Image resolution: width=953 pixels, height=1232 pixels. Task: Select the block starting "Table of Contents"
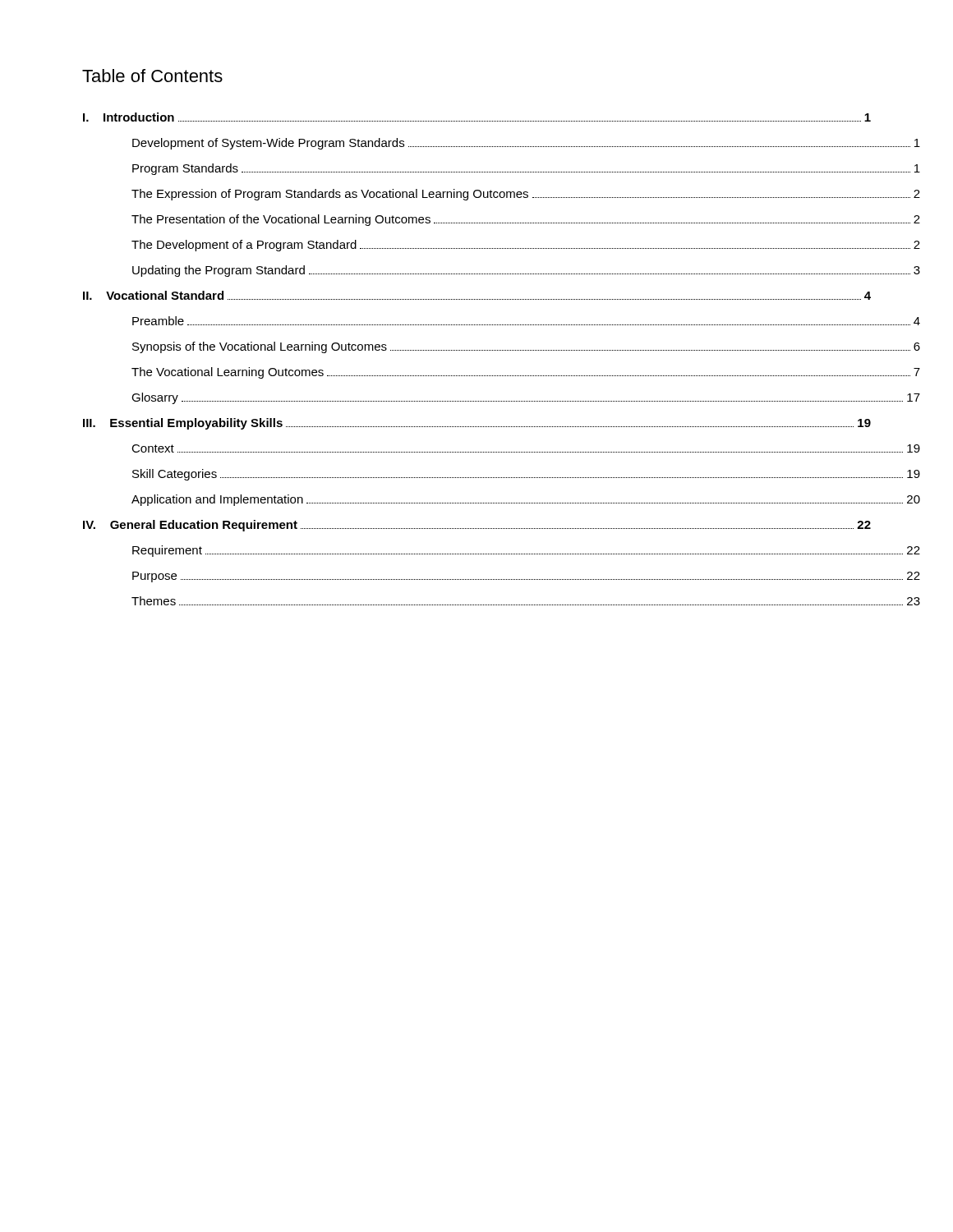152,76
